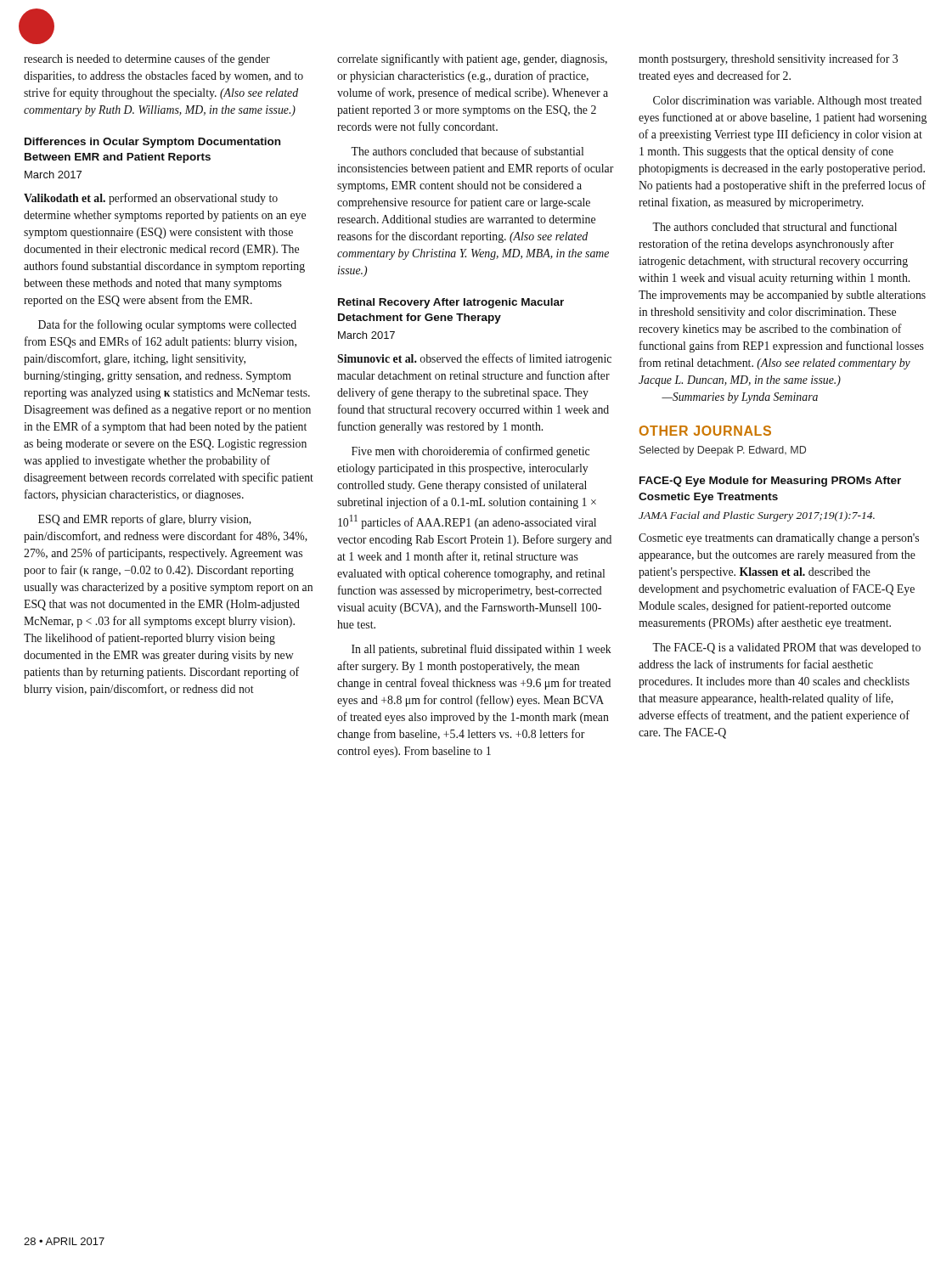Locate the text block containing "The authors concluded that structural and functional restoration"
952x1274 pixels.
tap(782, 312)
